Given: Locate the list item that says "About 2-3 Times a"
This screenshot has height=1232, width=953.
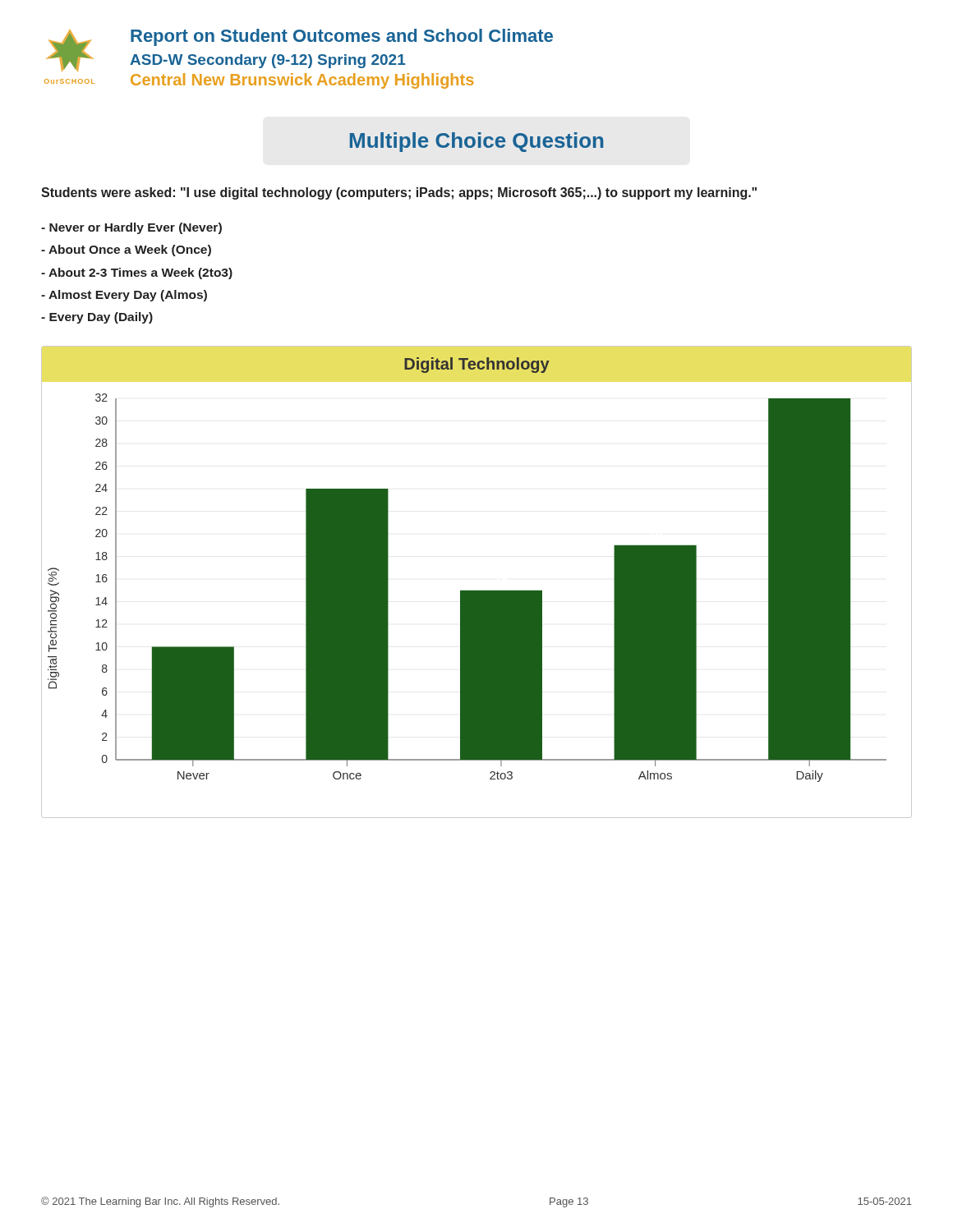Looking at the screenshot, I should [137, 272].
